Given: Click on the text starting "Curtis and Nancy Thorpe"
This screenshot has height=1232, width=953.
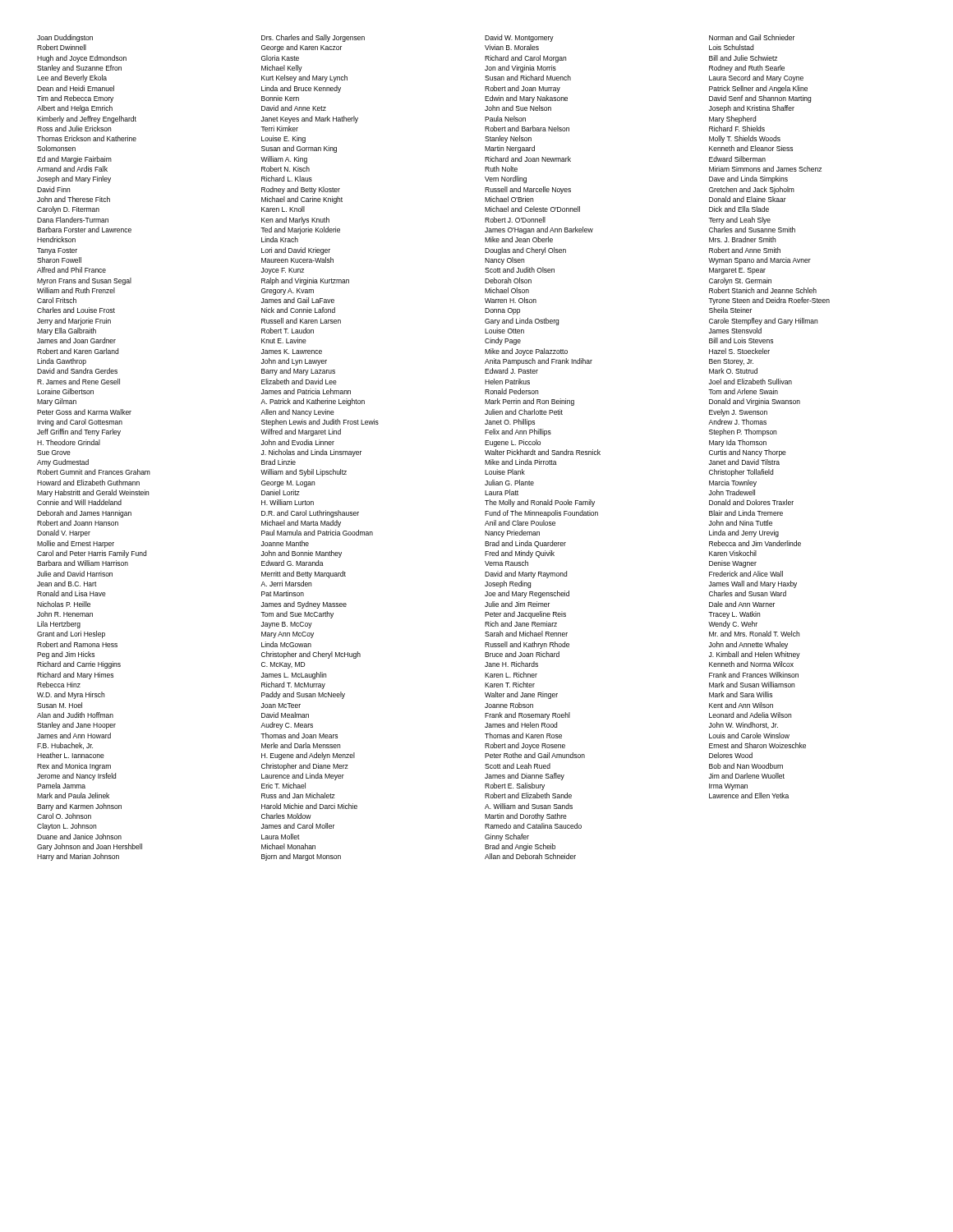Looking at the screenshot, I should [x=748, y=453].
